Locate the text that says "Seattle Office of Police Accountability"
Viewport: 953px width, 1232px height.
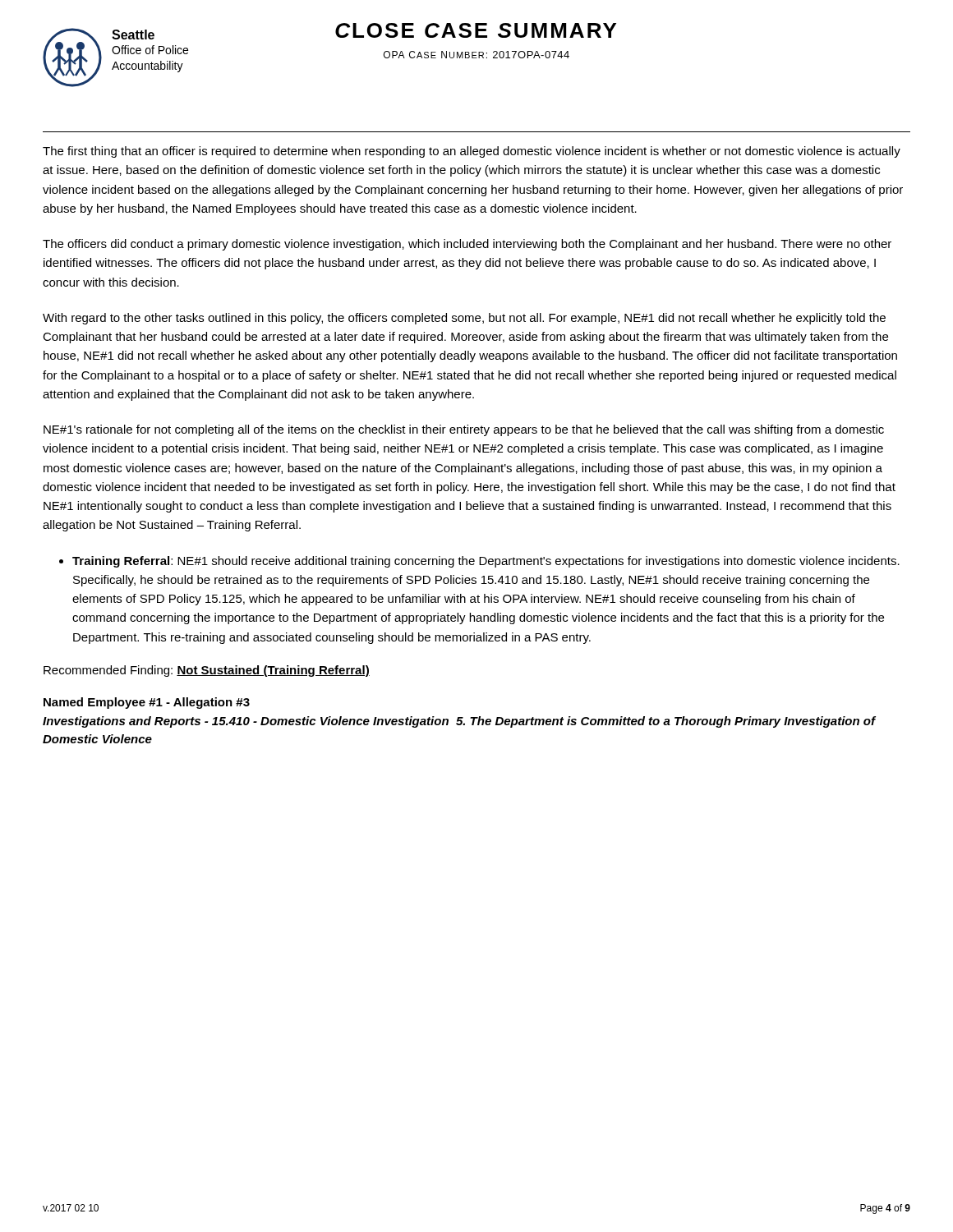tap(150, 50)
